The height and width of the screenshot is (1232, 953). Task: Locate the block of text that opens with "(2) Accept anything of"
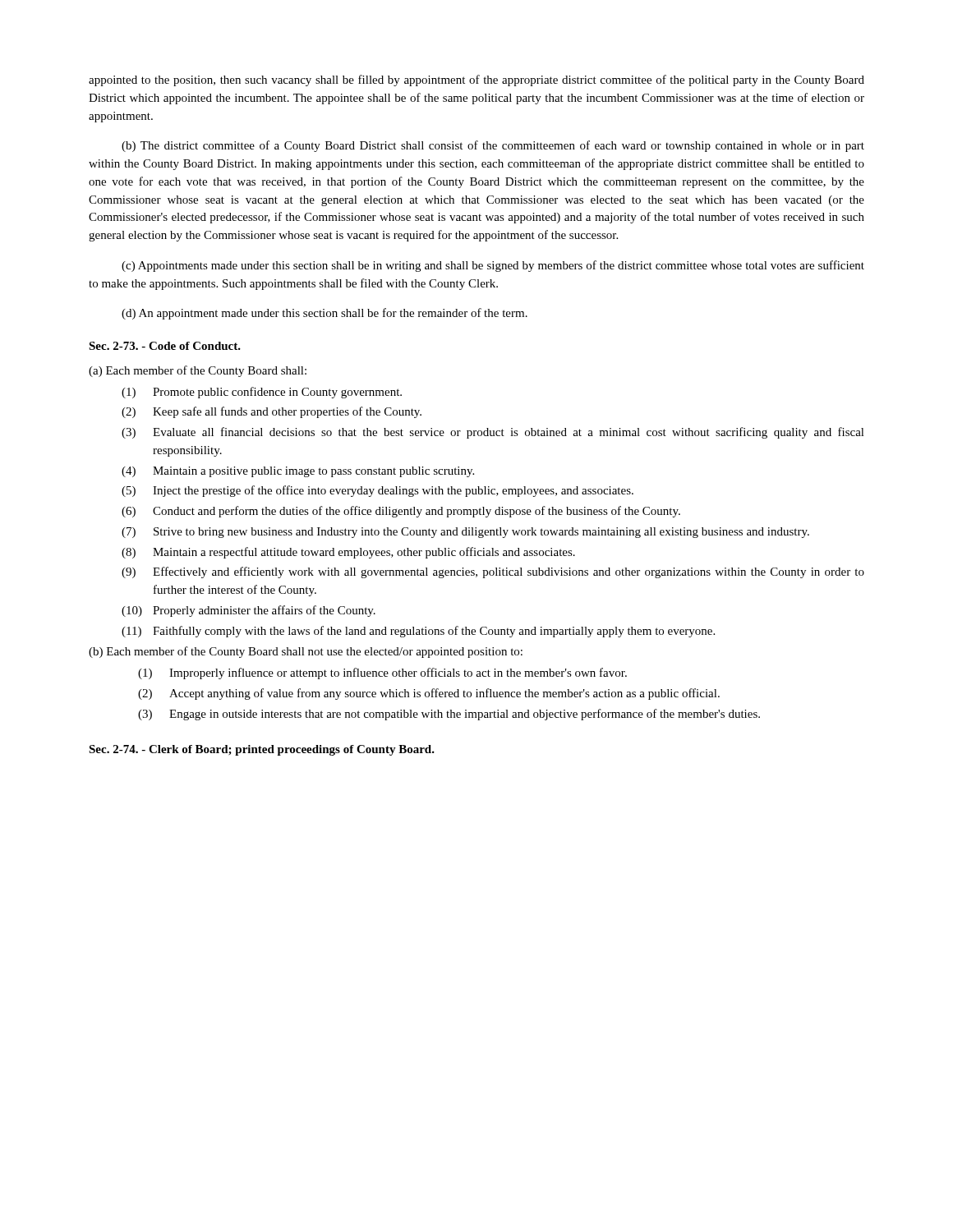point(476,694)
